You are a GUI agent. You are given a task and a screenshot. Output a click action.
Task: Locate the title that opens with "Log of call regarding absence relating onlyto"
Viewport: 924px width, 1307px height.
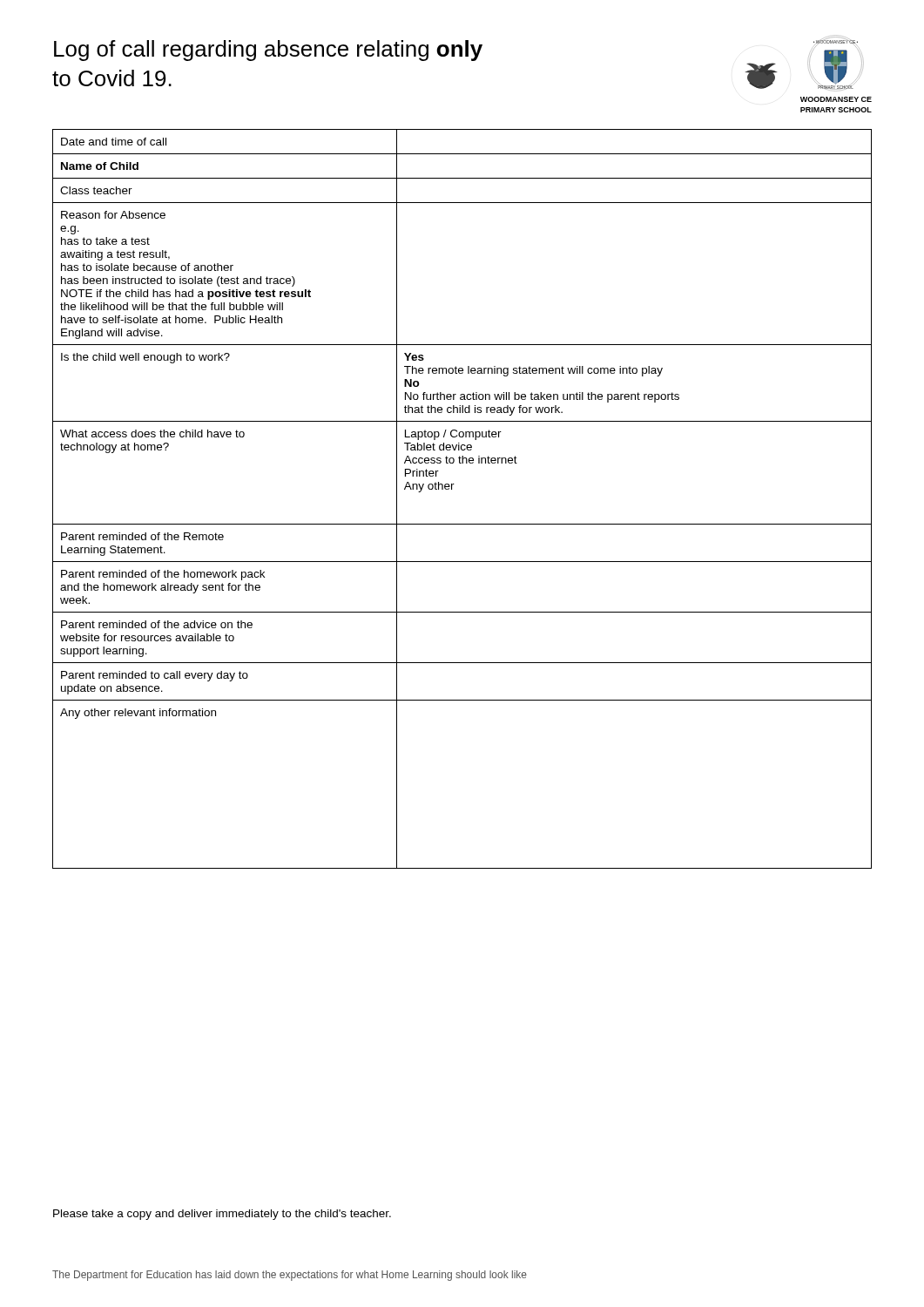click(x=267, y=64)
